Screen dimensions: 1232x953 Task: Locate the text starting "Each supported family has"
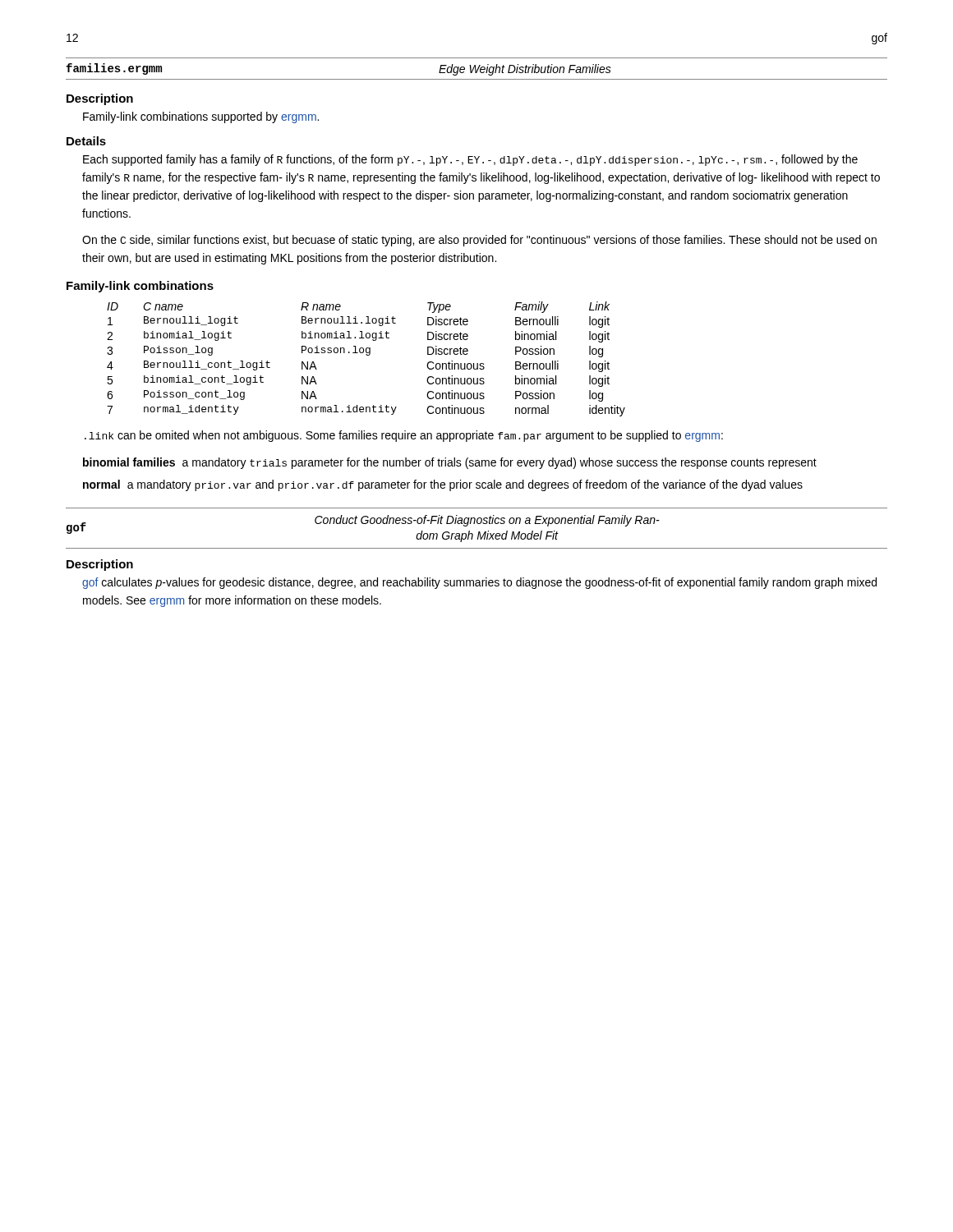pos(481,186)
